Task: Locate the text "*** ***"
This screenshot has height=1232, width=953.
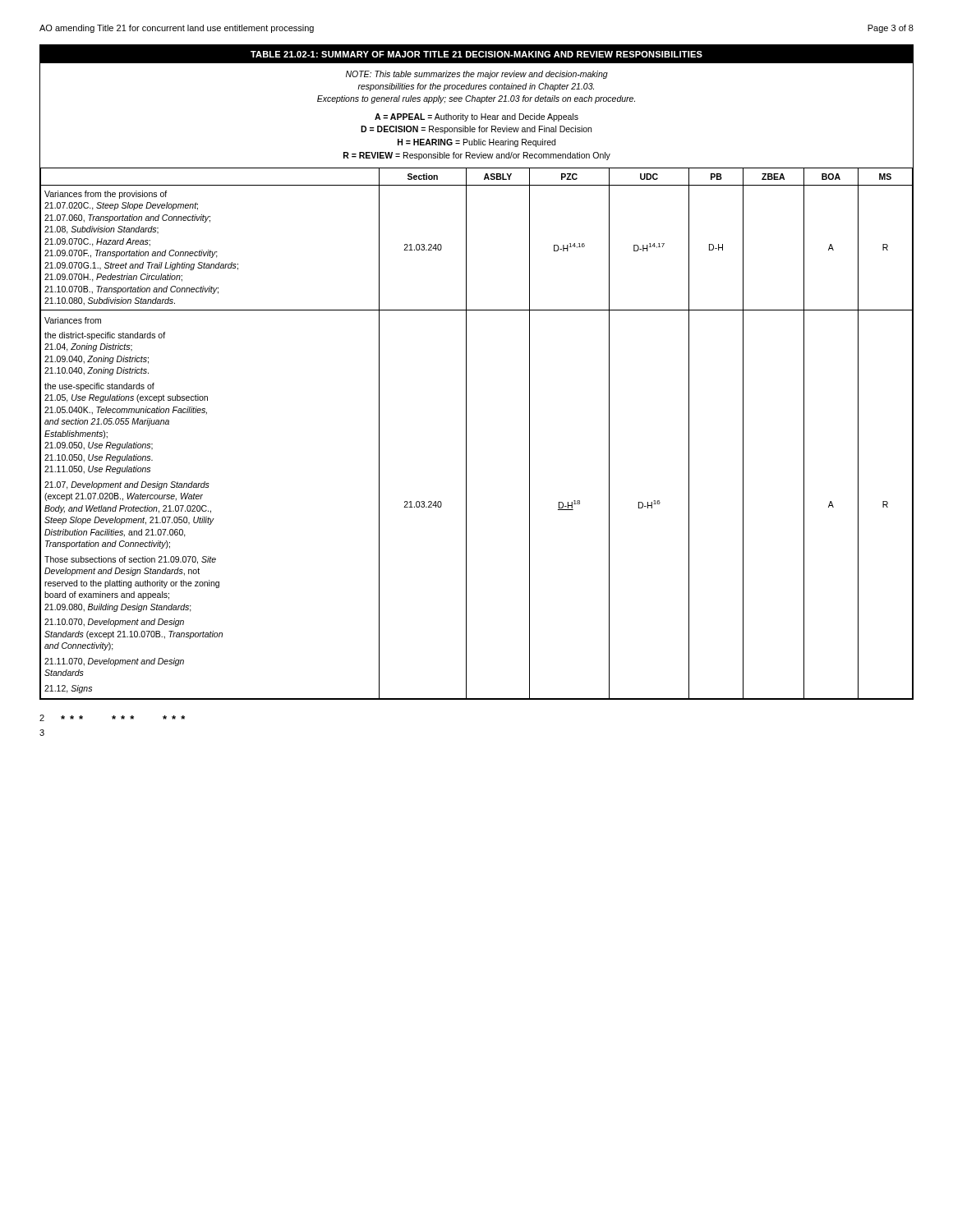Action: tap(125, 719)
